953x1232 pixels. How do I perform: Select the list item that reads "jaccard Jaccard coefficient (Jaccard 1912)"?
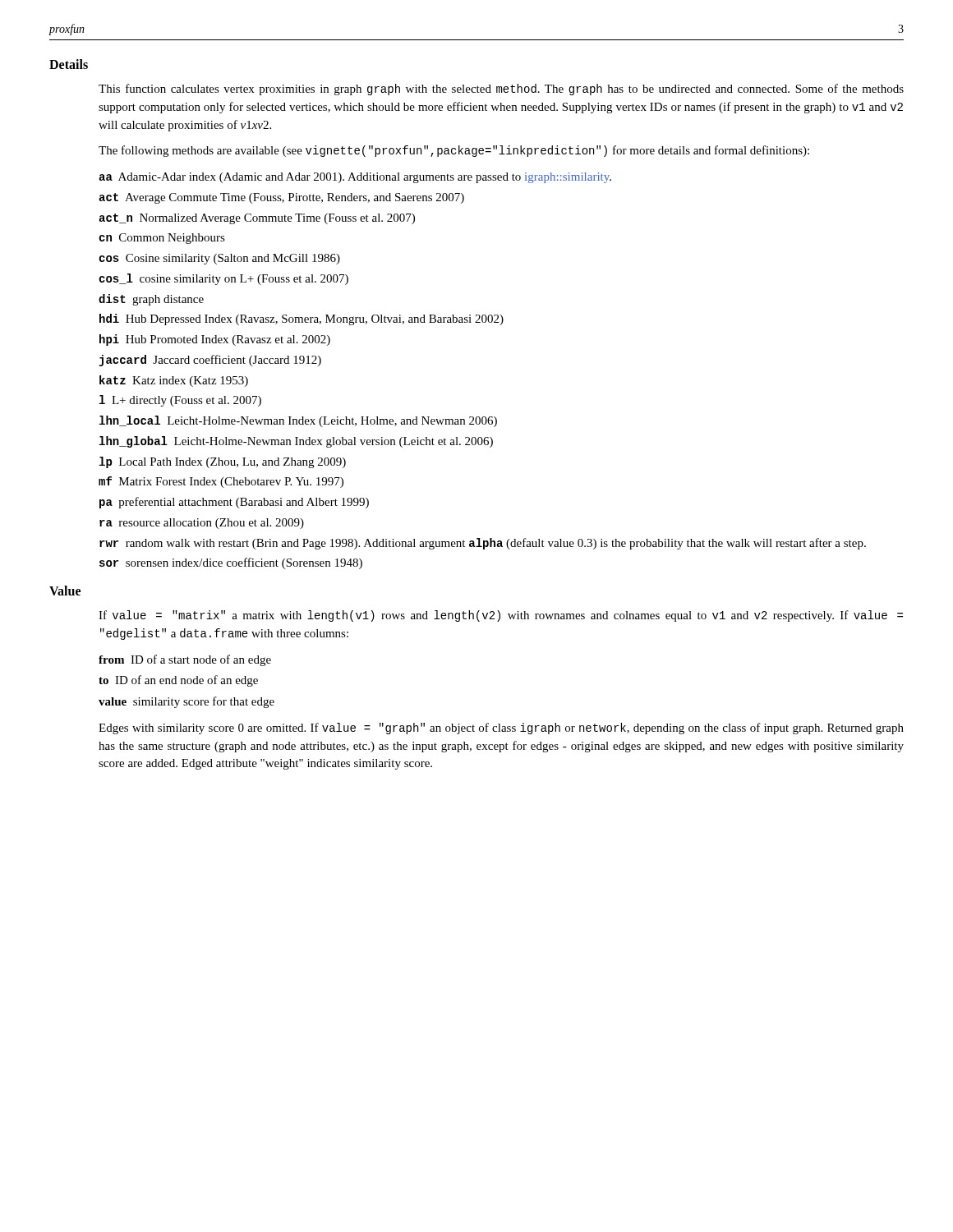210,360
